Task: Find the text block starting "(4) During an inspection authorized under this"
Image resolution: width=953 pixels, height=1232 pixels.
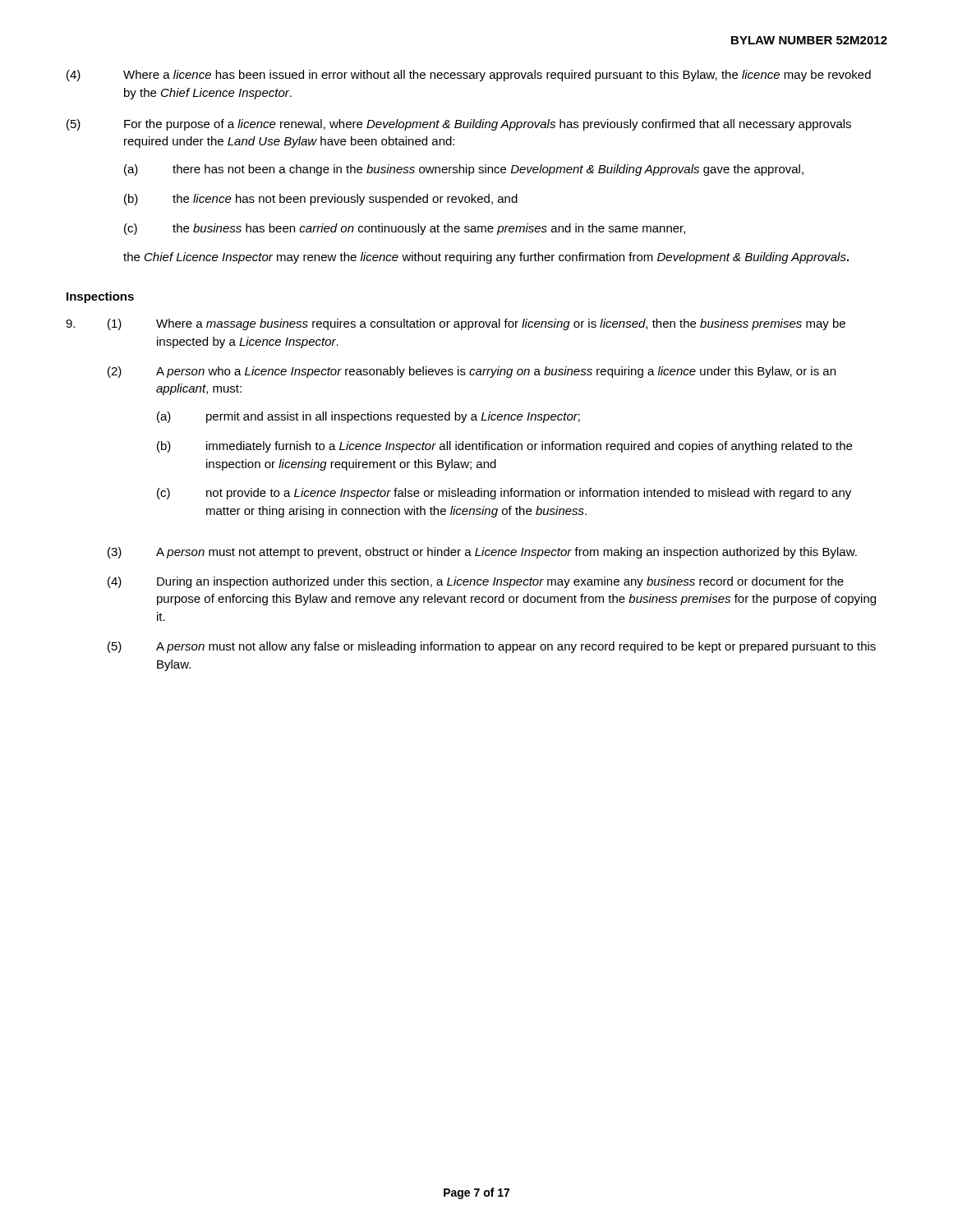Action: point(497,599)
